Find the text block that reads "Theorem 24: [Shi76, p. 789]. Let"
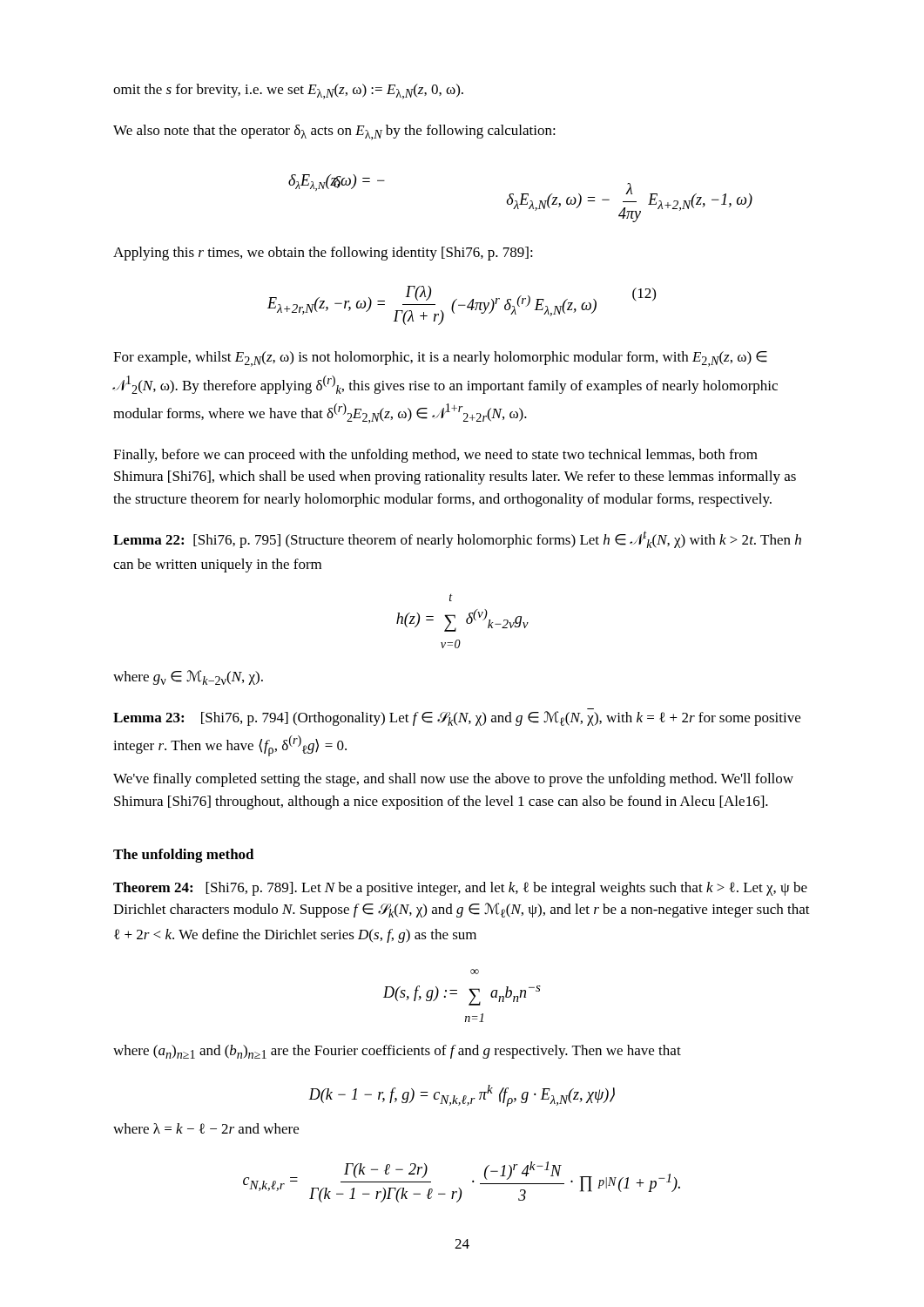Screen dimensions: 1307x924 [461, 911]
